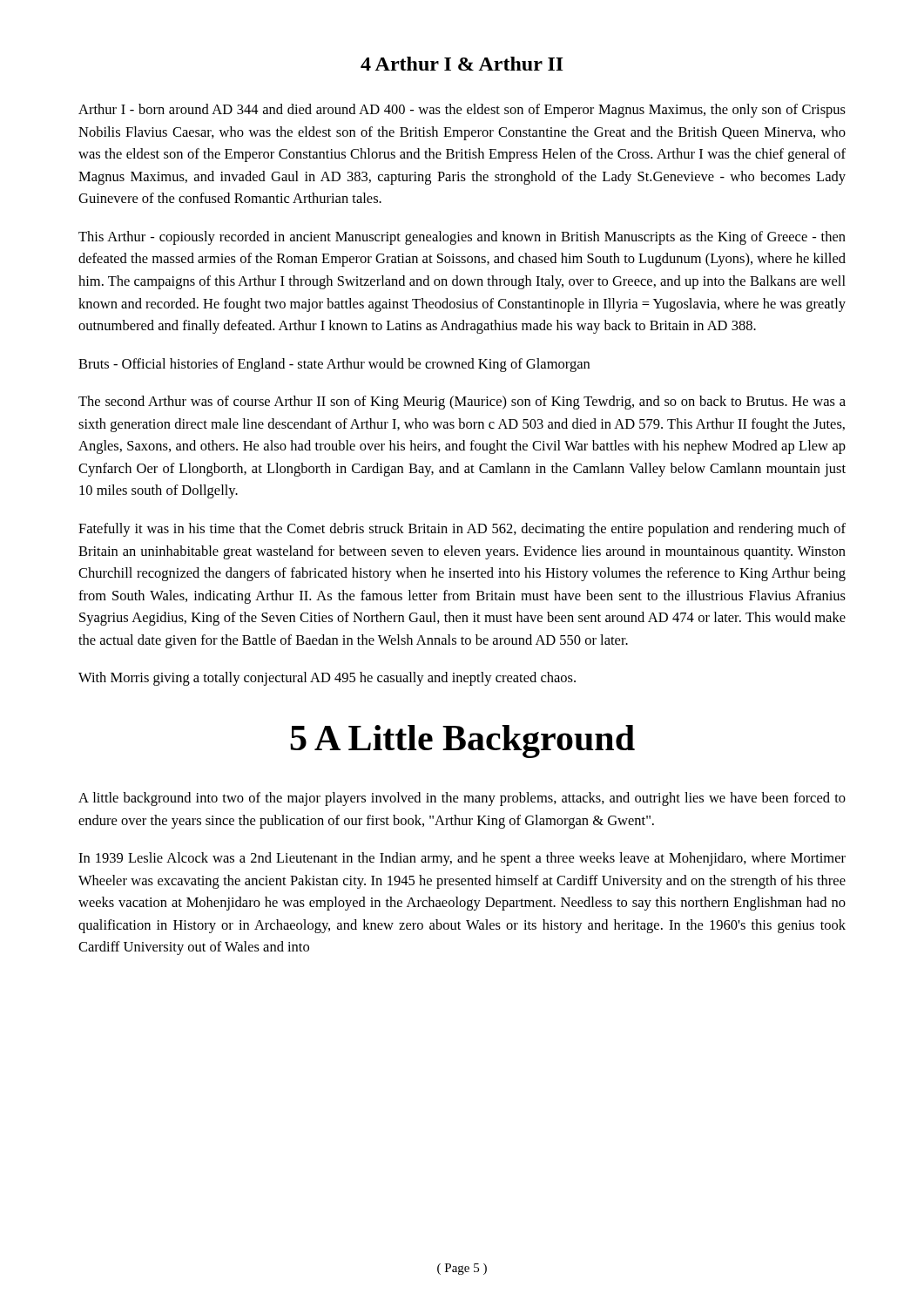The width and height of the screenshot is (924, 1307).
Task: Where is the passage that starts "A little background into two"?
Action: 462,809
